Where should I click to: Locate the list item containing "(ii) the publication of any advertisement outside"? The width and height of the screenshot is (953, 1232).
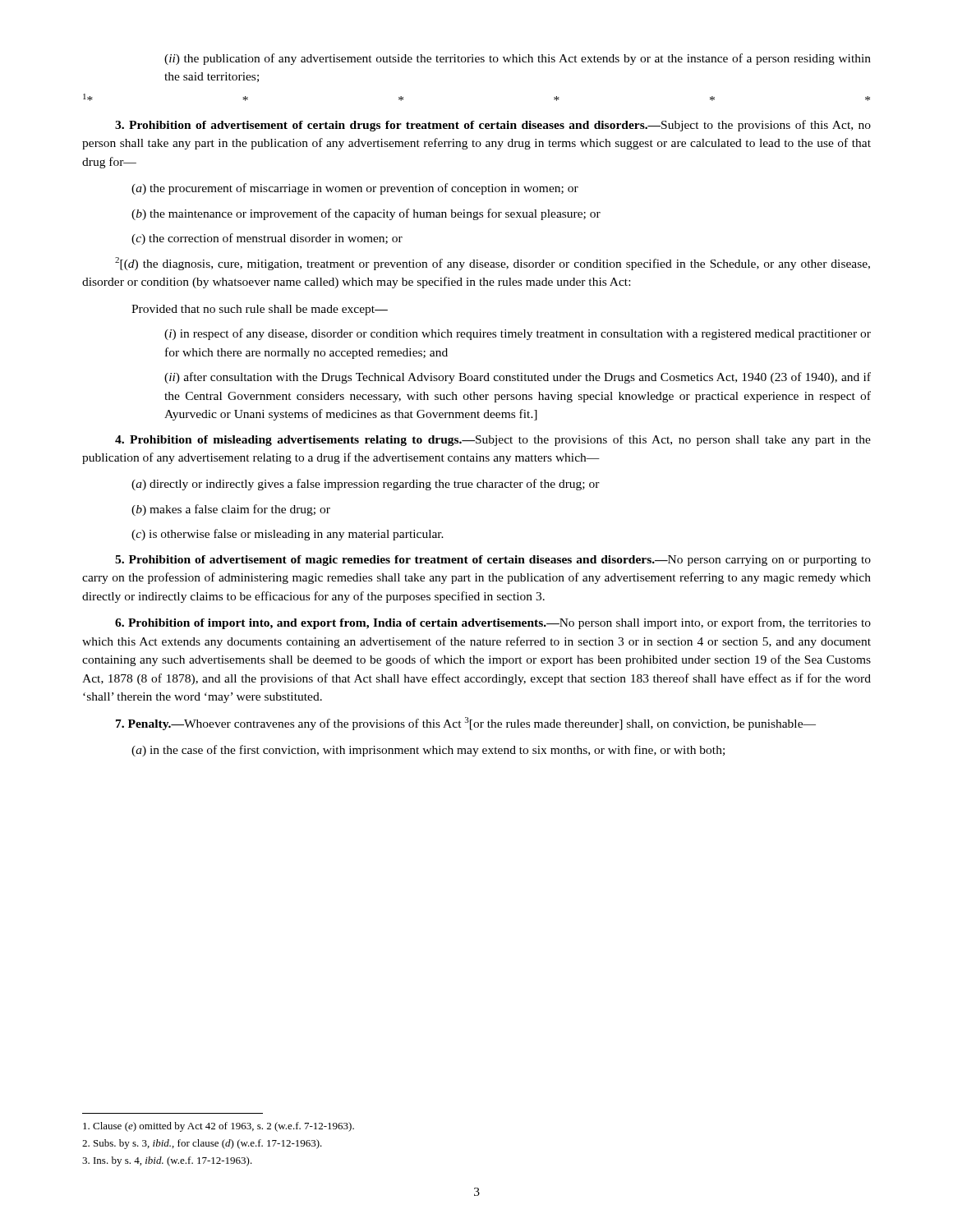click(518, 68)
